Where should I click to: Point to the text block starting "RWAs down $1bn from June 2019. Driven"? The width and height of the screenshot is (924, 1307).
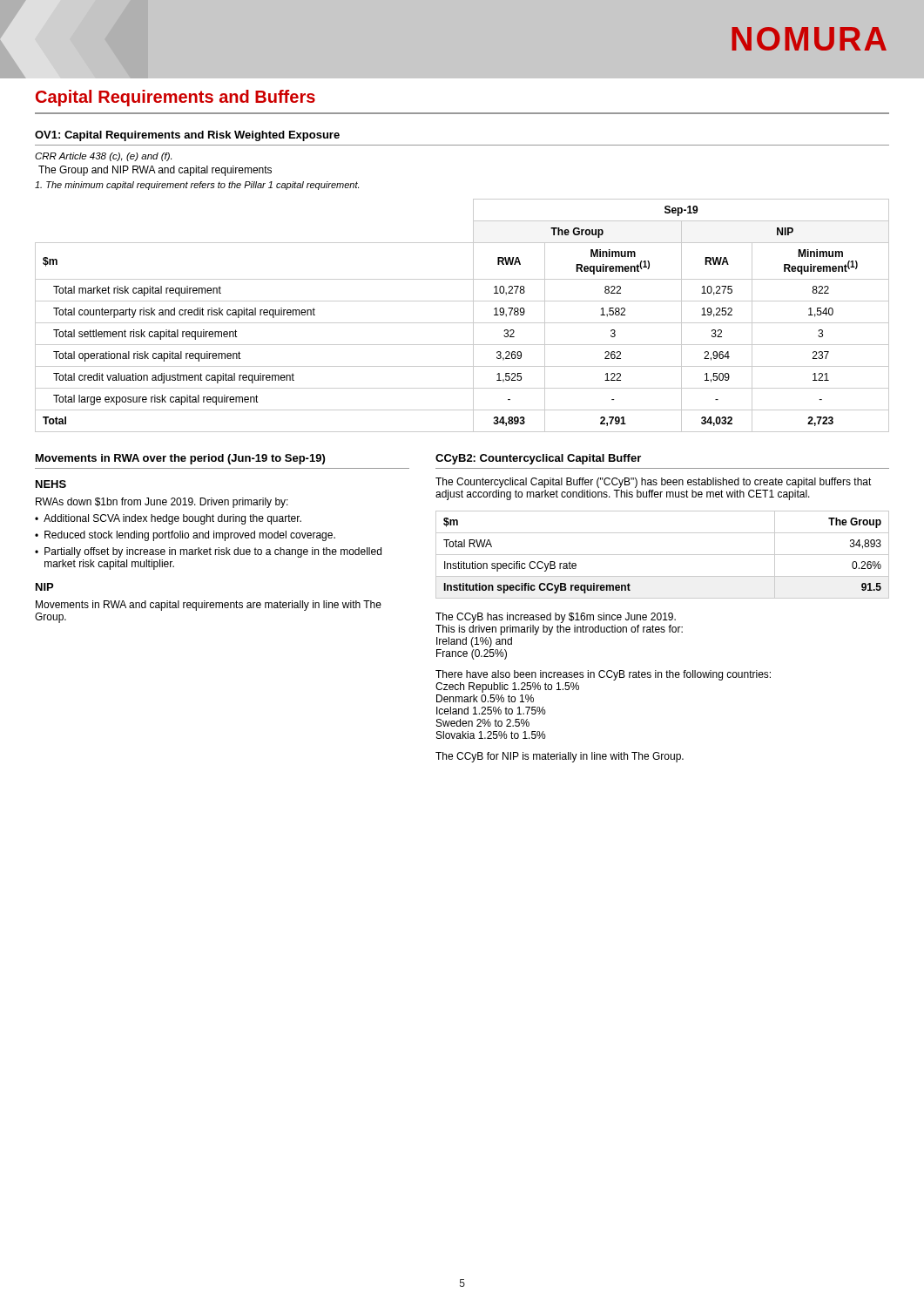pyautogui.click(x=162, y=502)
